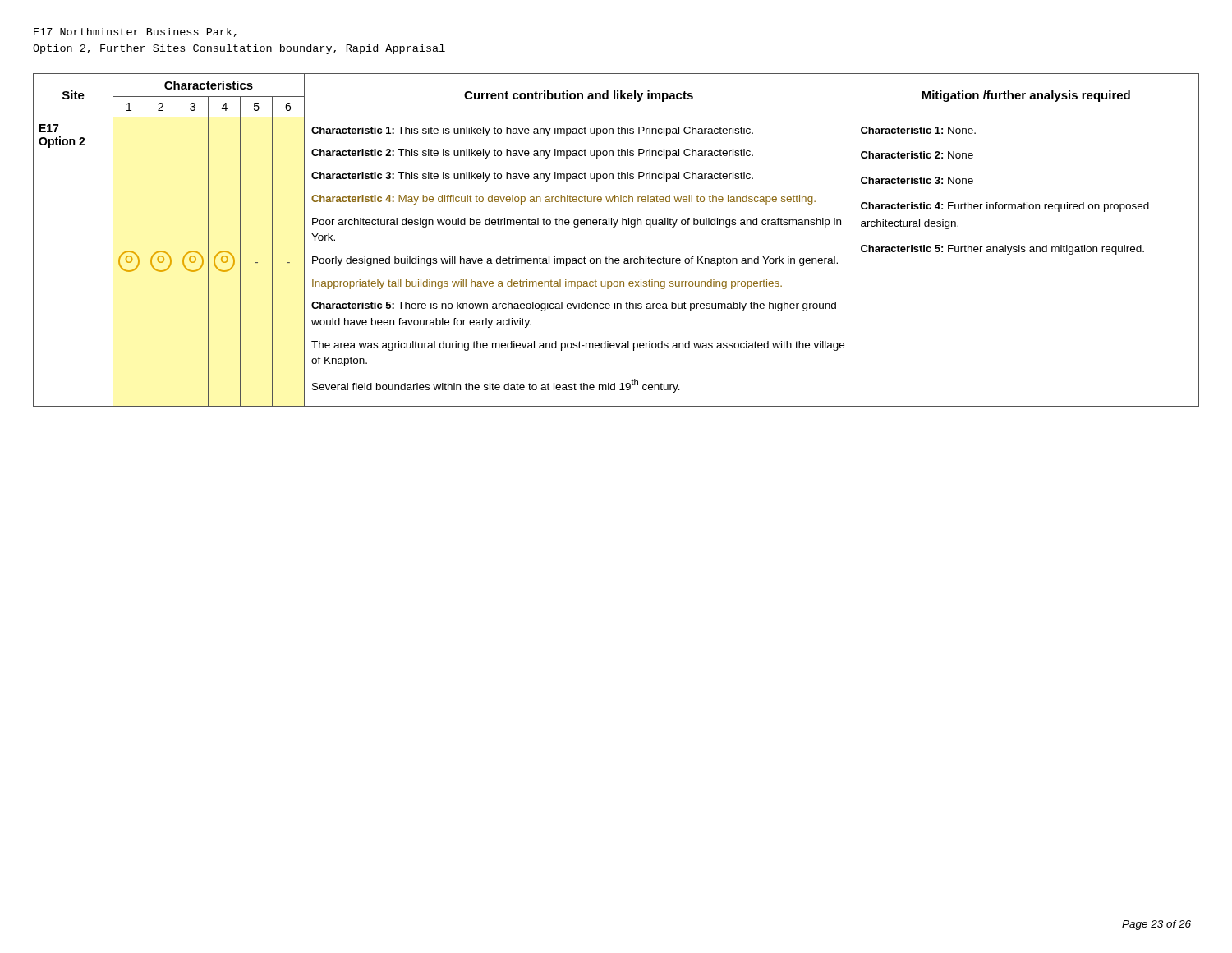Locate the table
This screenshot has width=1232, height=953.
coord(616,240)
